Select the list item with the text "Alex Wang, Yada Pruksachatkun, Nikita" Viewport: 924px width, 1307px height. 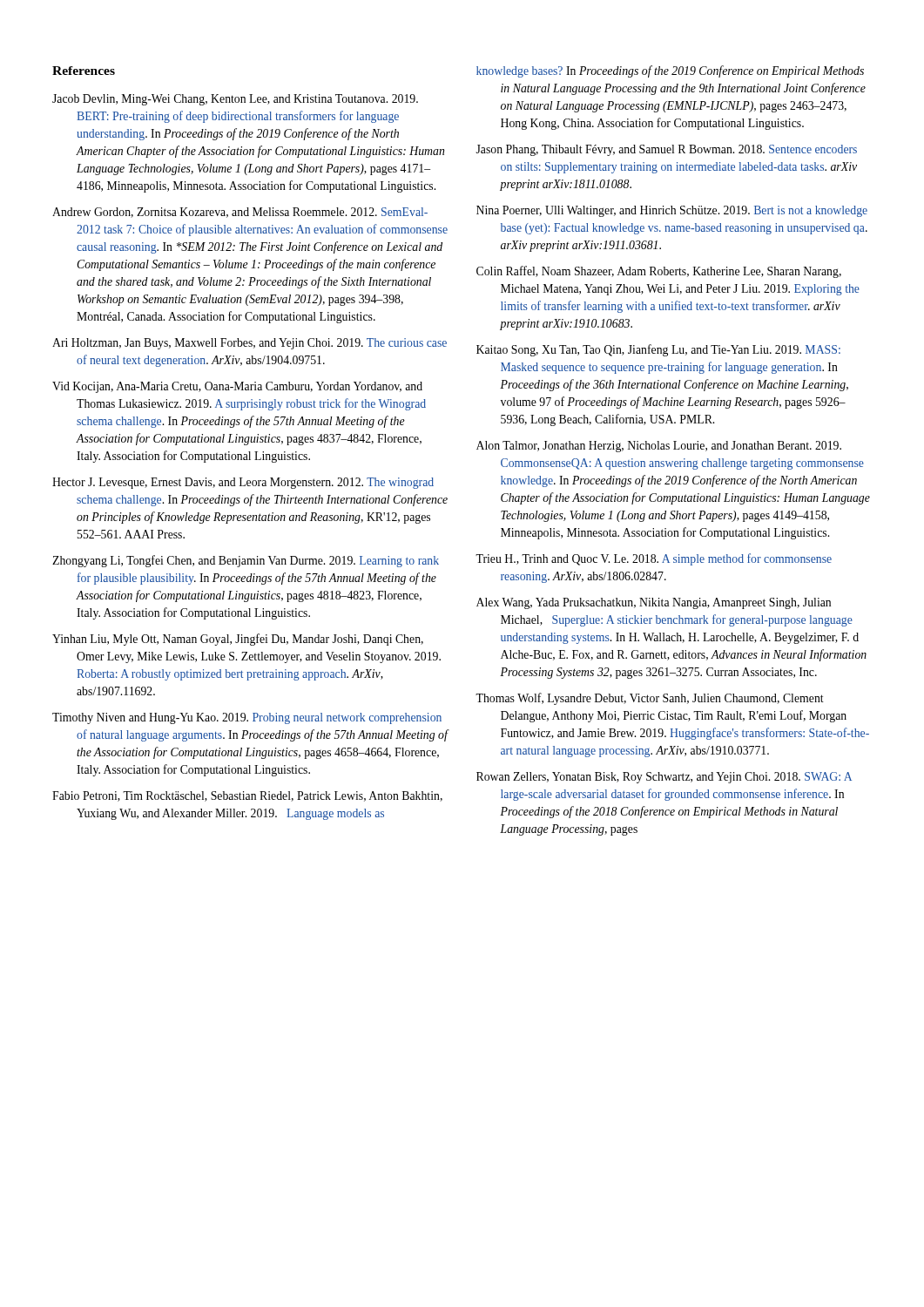click(671, 637)
